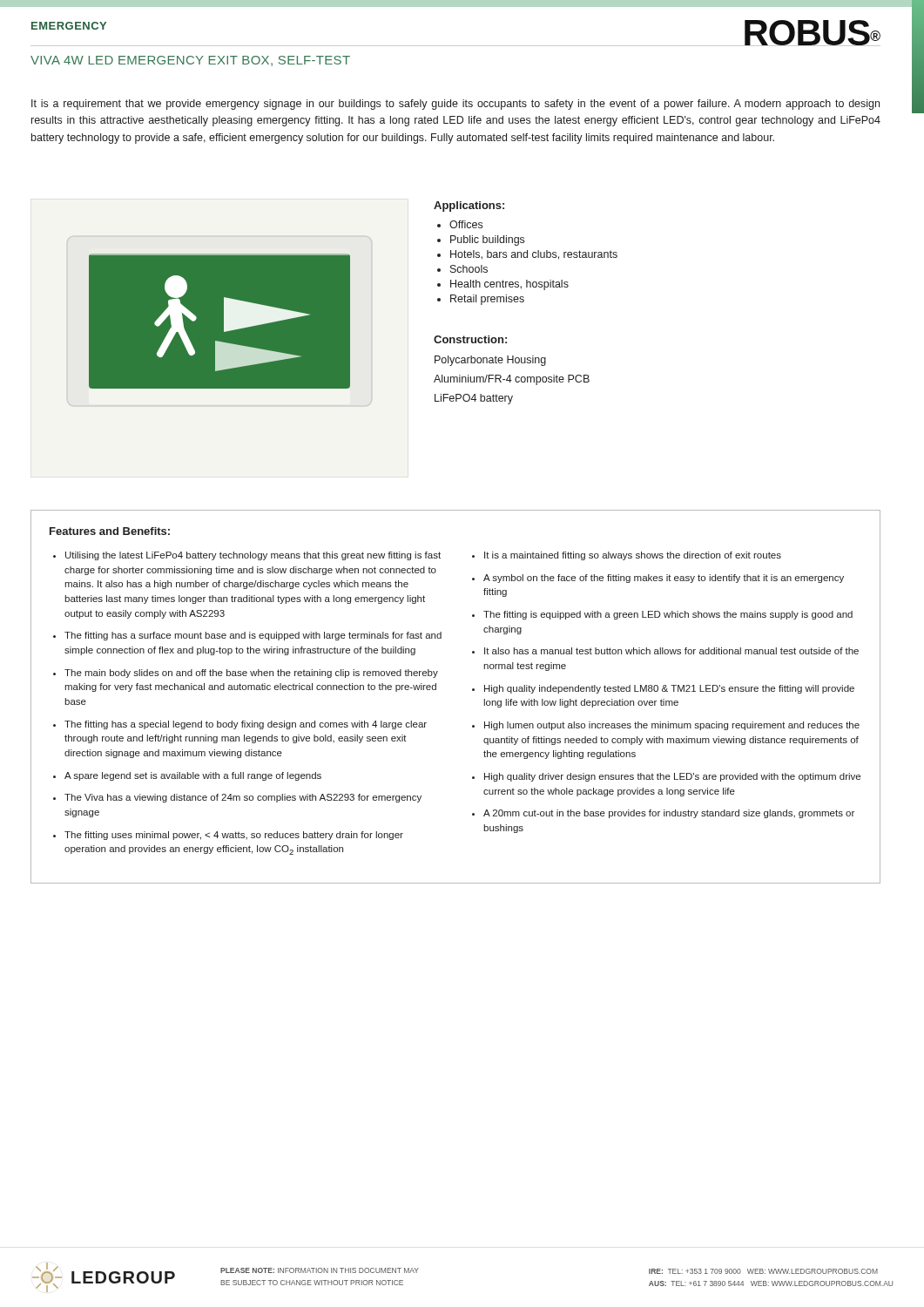Locate the text block with the text "It is a requirement"
924x1307 pixels.
point(455,121)
